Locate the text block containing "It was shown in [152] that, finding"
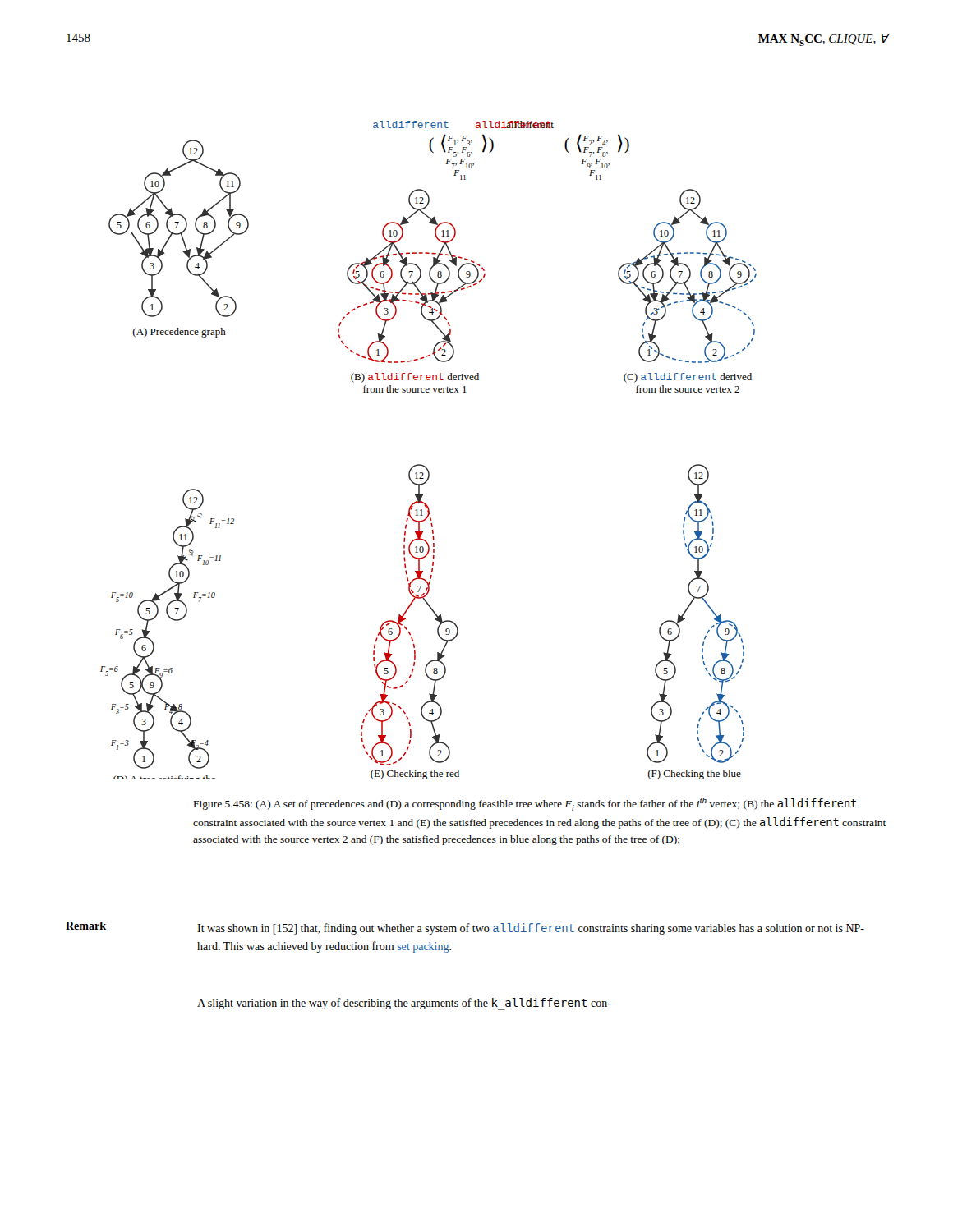 click(x=531, y=938)
